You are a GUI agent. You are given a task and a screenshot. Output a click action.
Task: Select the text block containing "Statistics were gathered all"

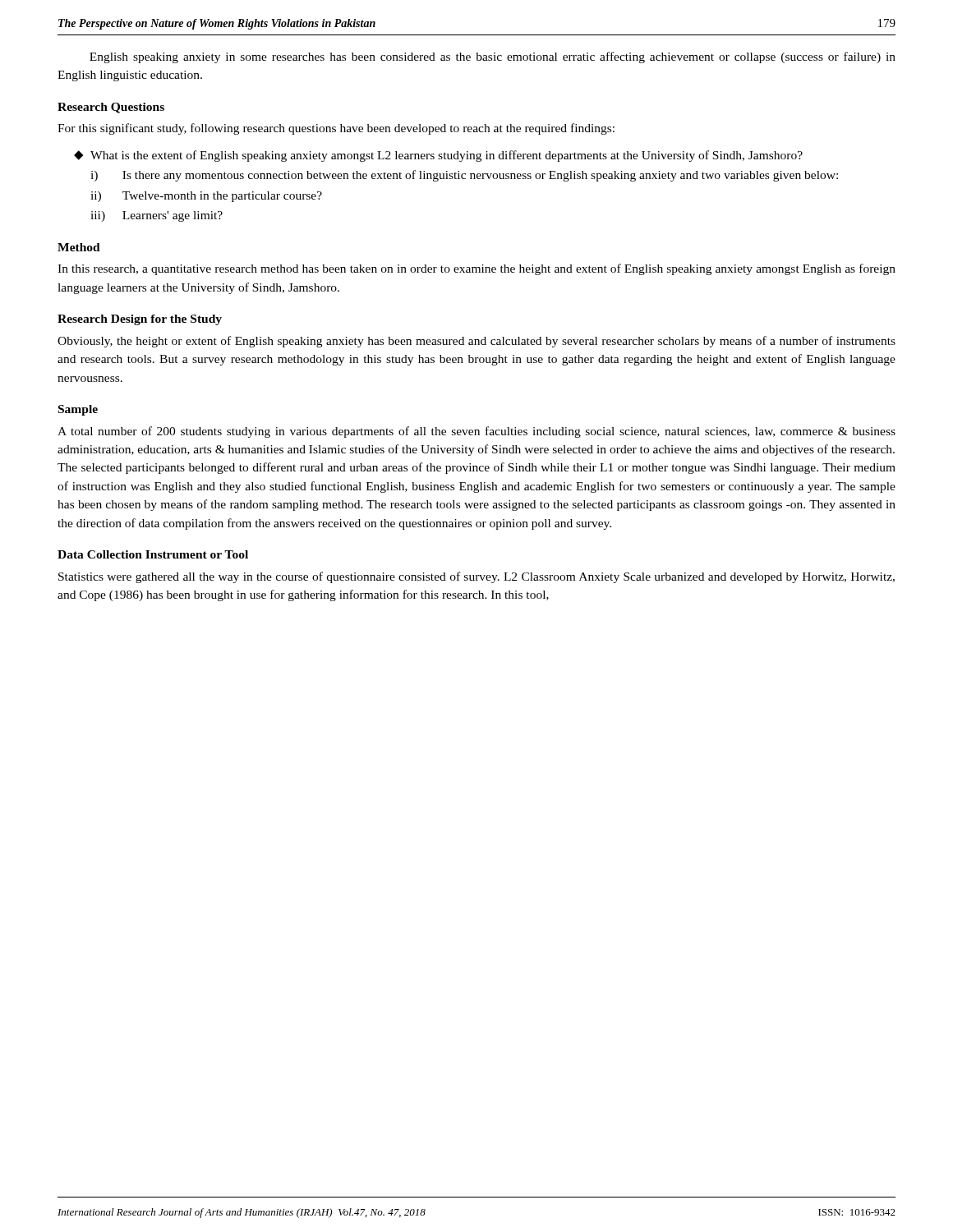tap(476, 585)
